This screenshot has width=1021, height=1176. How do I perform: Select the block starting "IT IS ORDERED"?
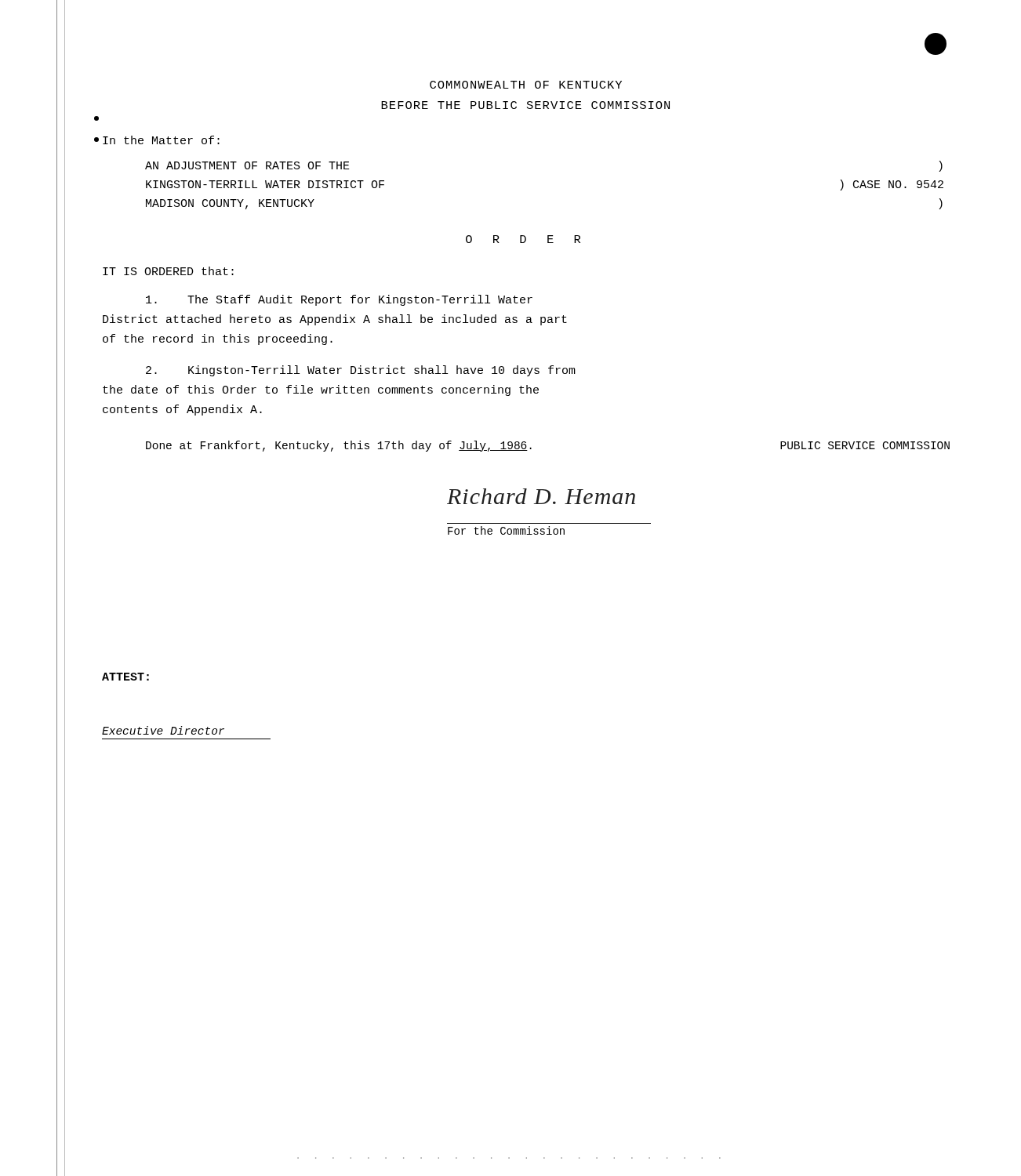click(x=169, y=272)
